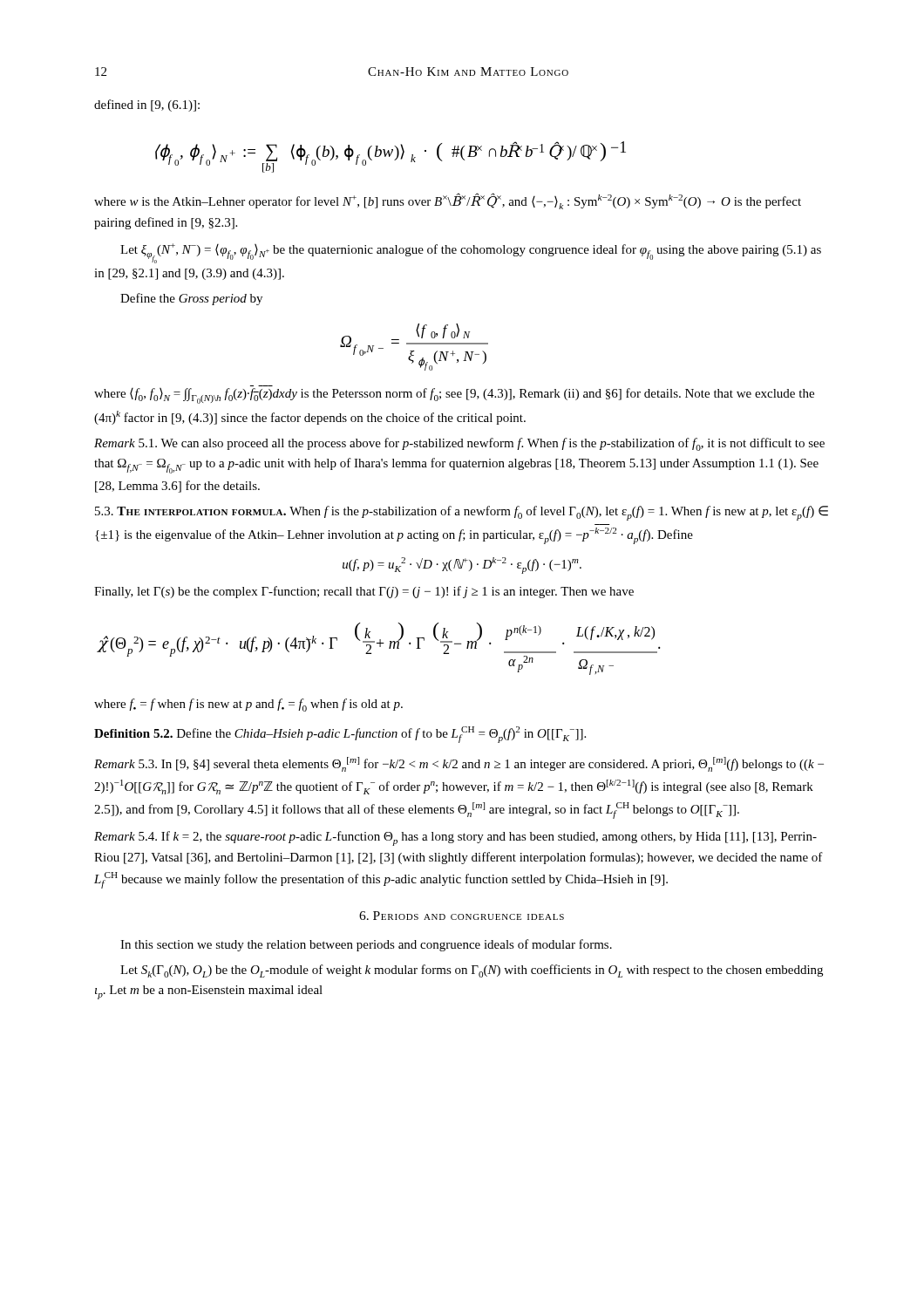The width and height of the screenshot is (924, 1308).
Task: Find the text containing "Define the Gross period by"
Action: pyautogui.click(x=192, y=298)
